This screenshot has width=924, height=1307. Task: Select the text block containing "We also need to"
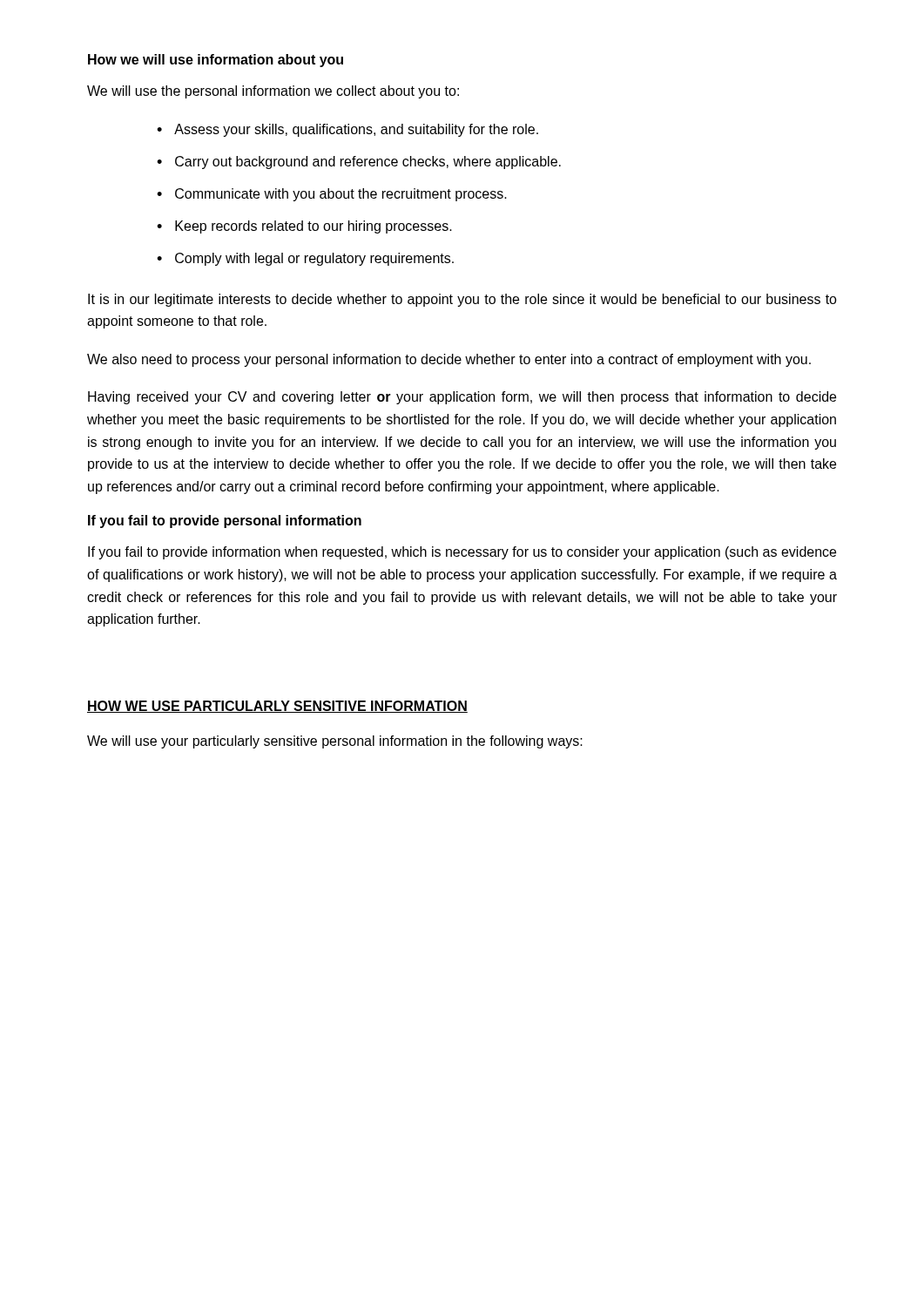click(449, 359)
